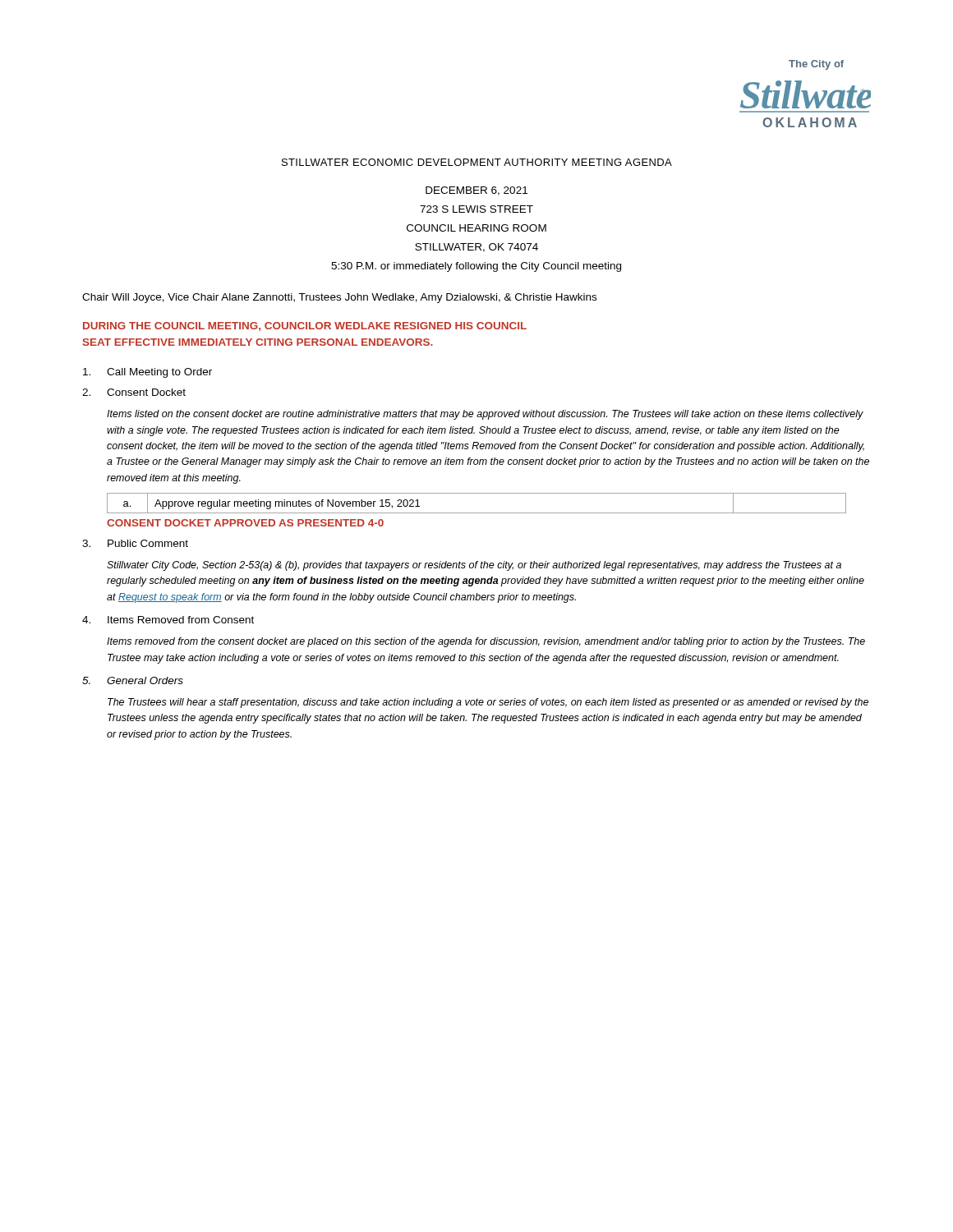
Task: Locate the text block that reads "Chair Will Joyce, Vice Chair Alane Zannotti,"
Action: (340, 297)
